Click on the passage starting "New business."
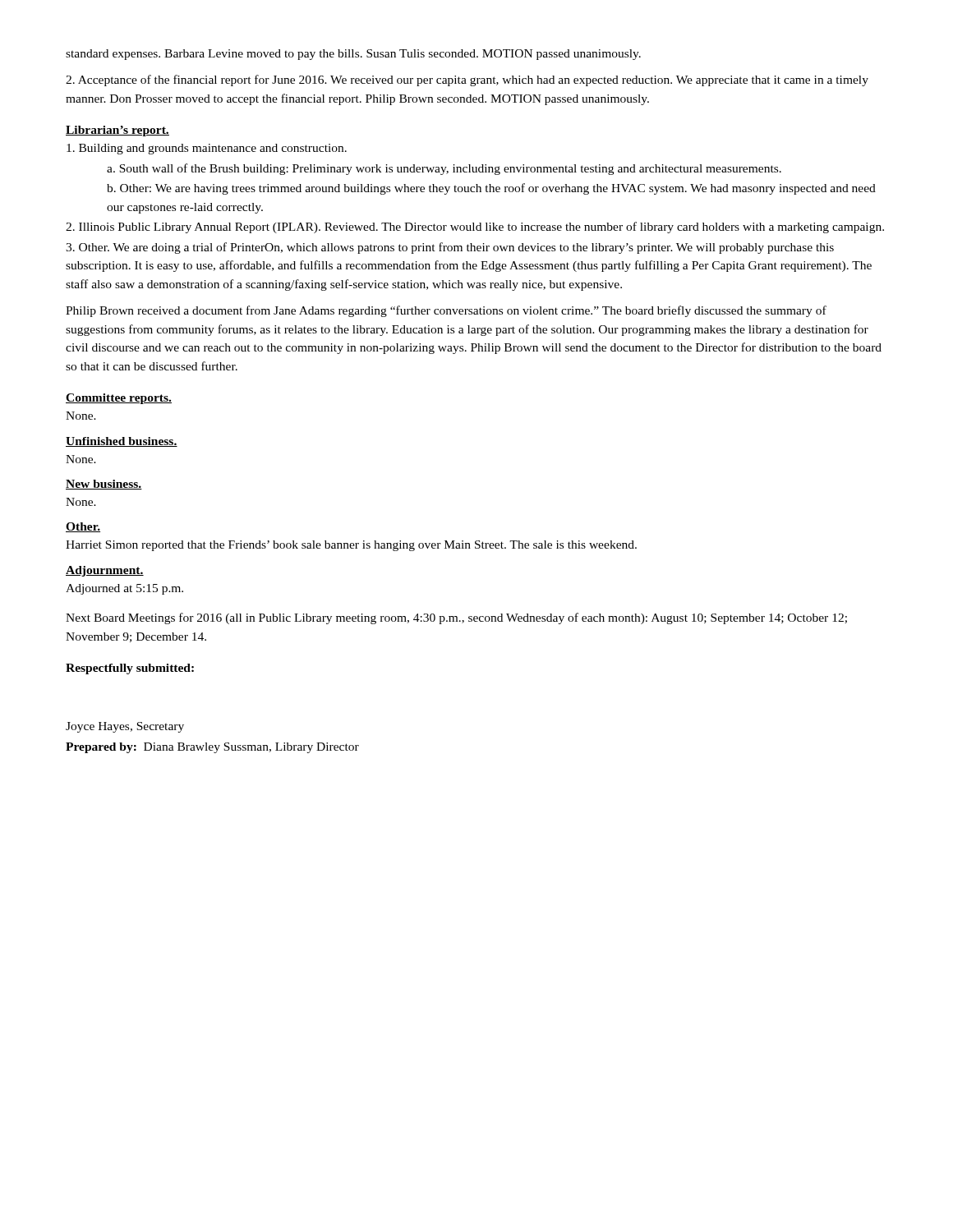This screenshot has height=1232, width=953. pyautogui.click(x=104, y=483)
